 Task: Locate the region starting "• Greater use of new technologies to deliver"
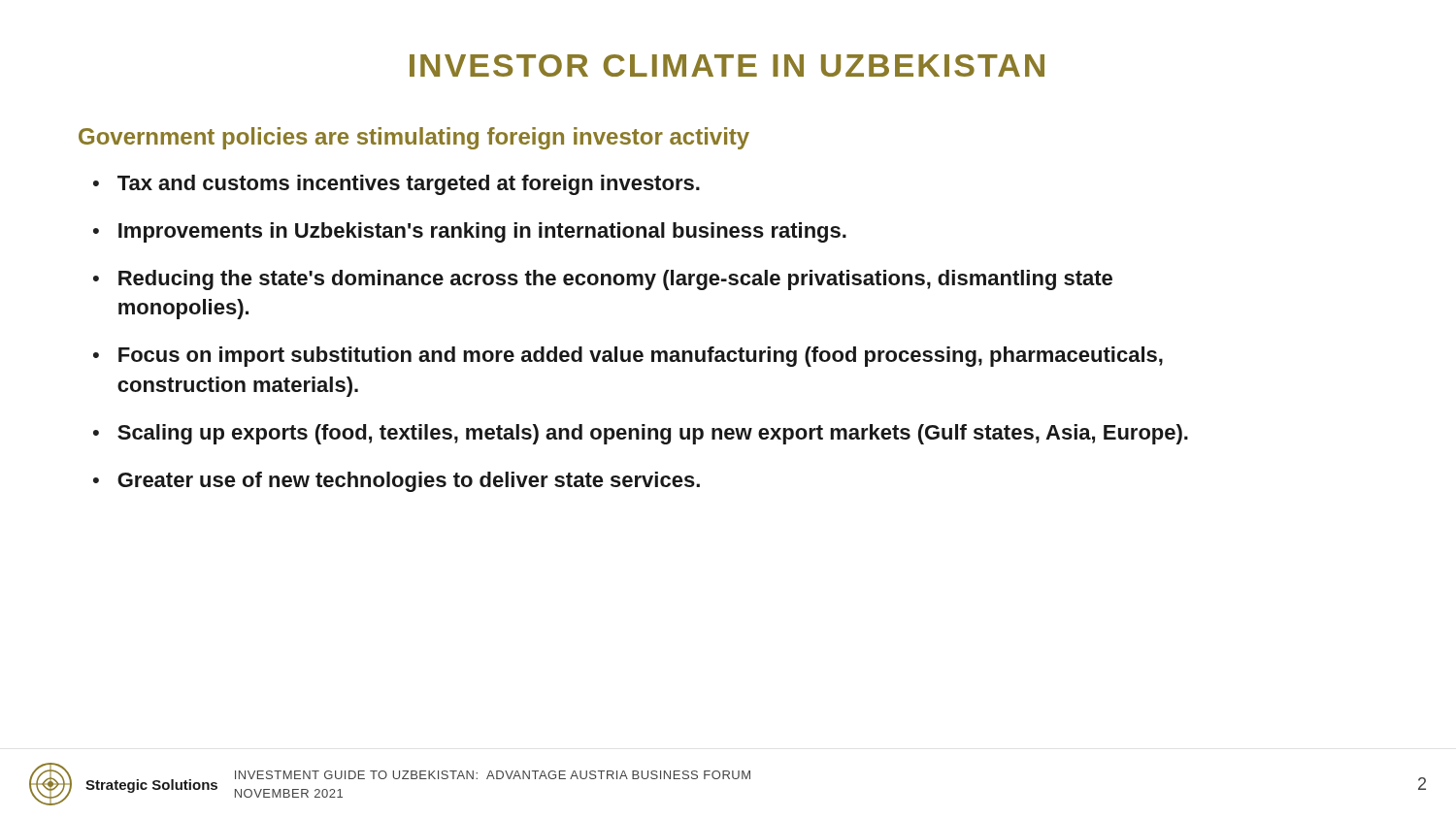click(397, 480)
